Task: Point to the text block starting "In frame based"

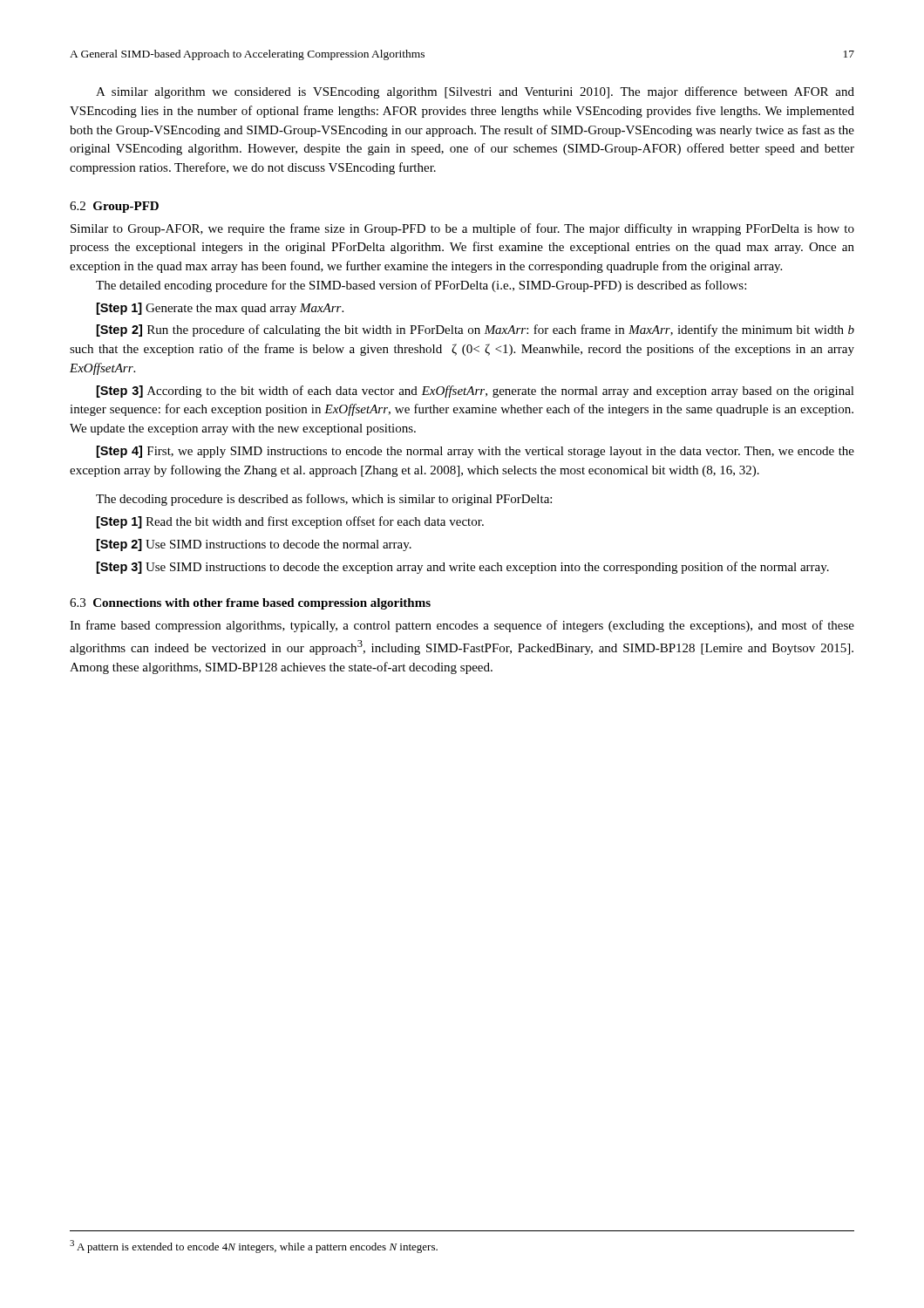Action: [462, 647]
